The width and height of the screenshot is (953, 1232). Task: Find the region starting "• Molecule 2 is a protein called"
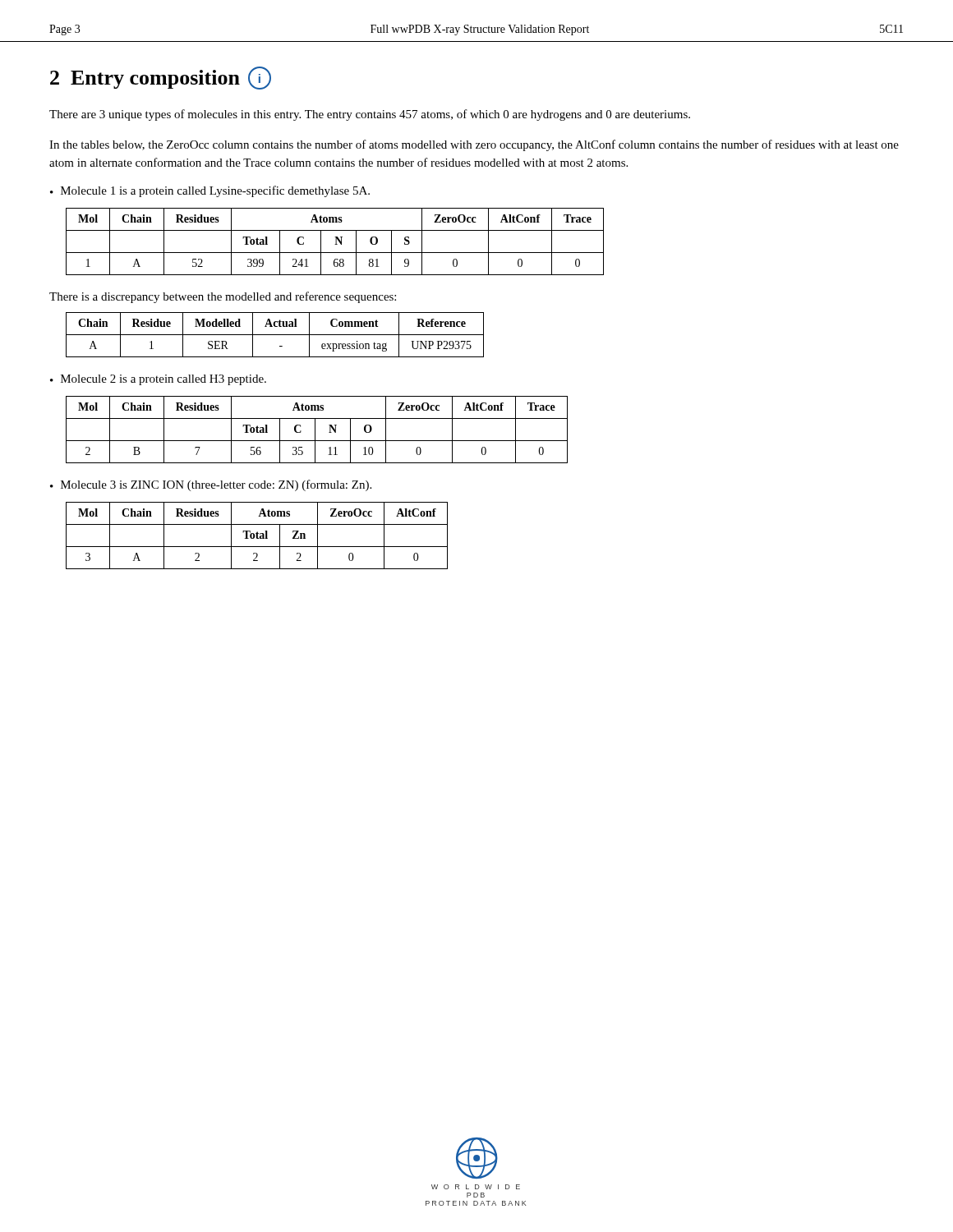pyautogui.click(x=158, y=379)
